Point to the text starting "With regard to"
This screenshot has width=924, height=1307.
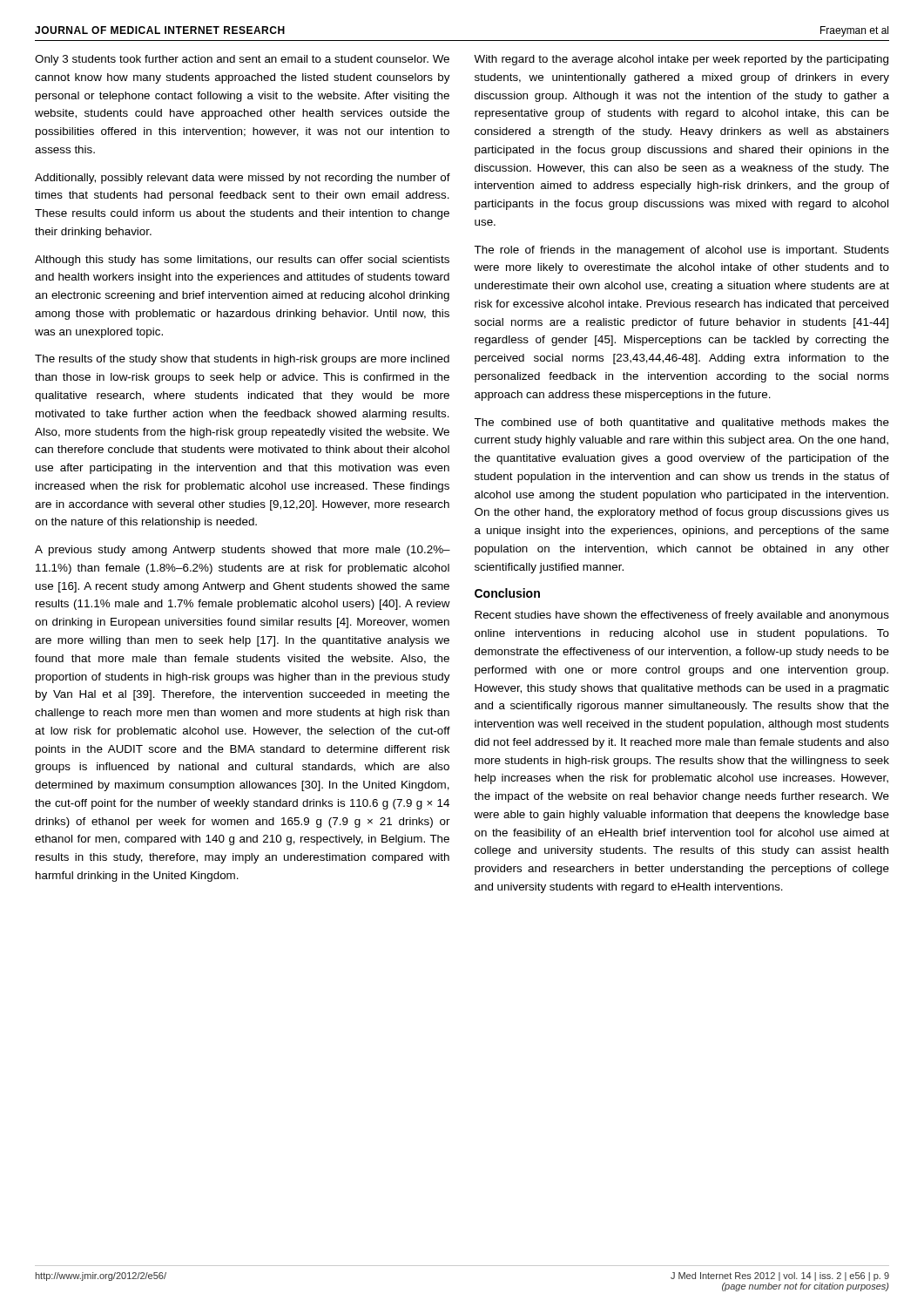(682, 140)
